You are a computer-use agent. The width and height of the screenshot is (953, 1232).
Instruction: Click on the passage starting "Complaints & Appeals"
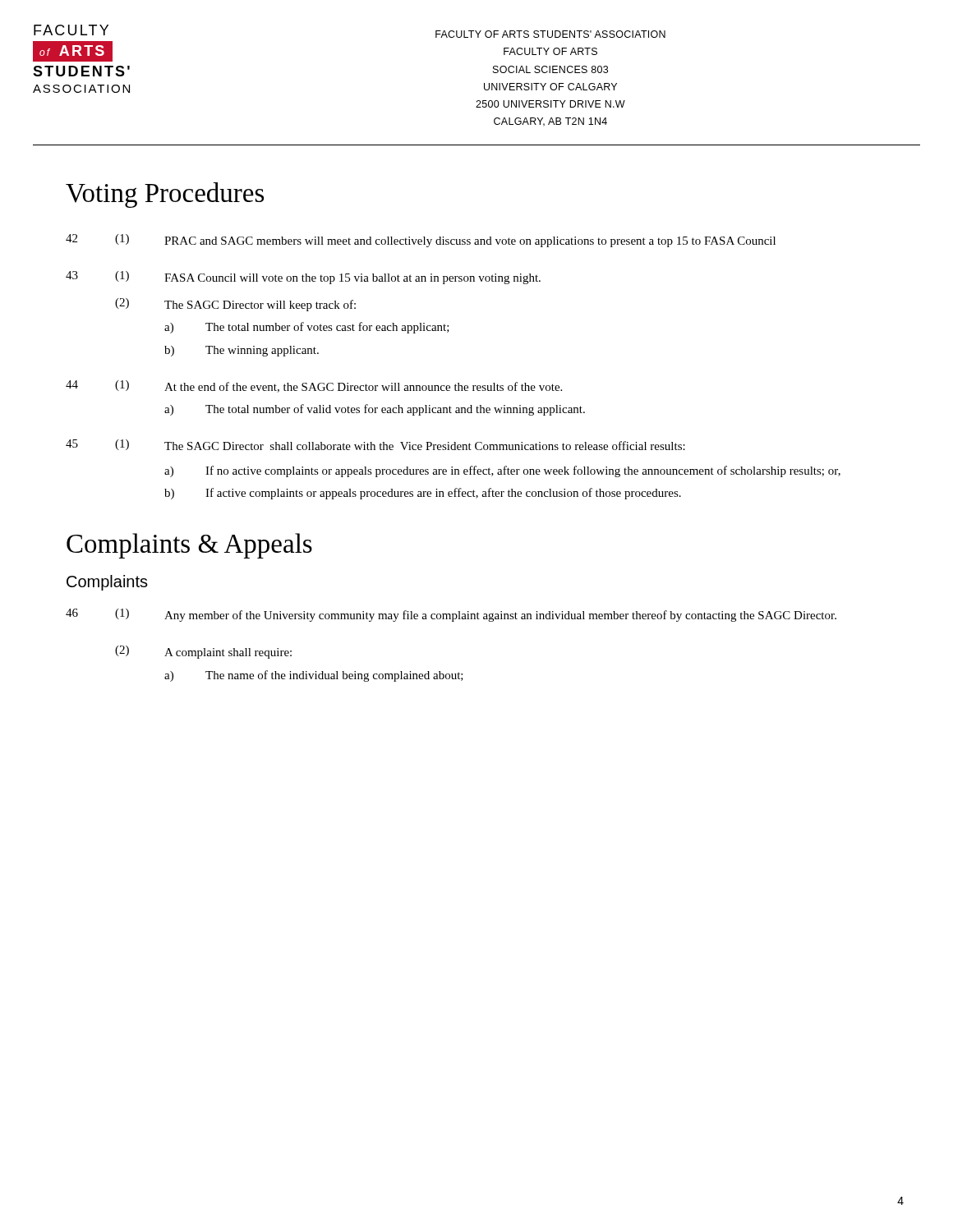(189, 544)
